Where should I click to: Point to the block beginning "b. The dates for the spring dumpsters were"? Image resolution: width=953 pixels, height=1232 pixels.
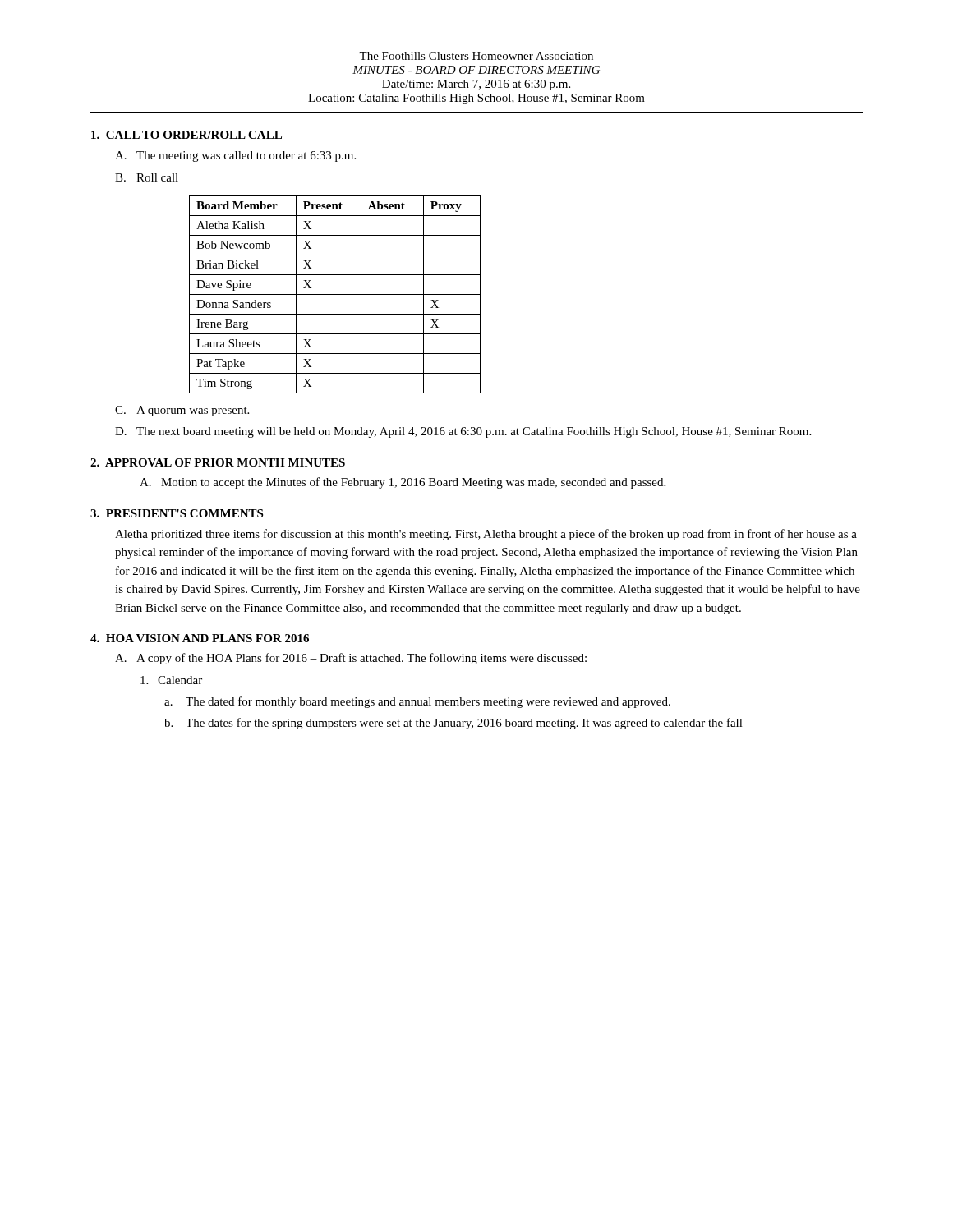tap(453, 723)
